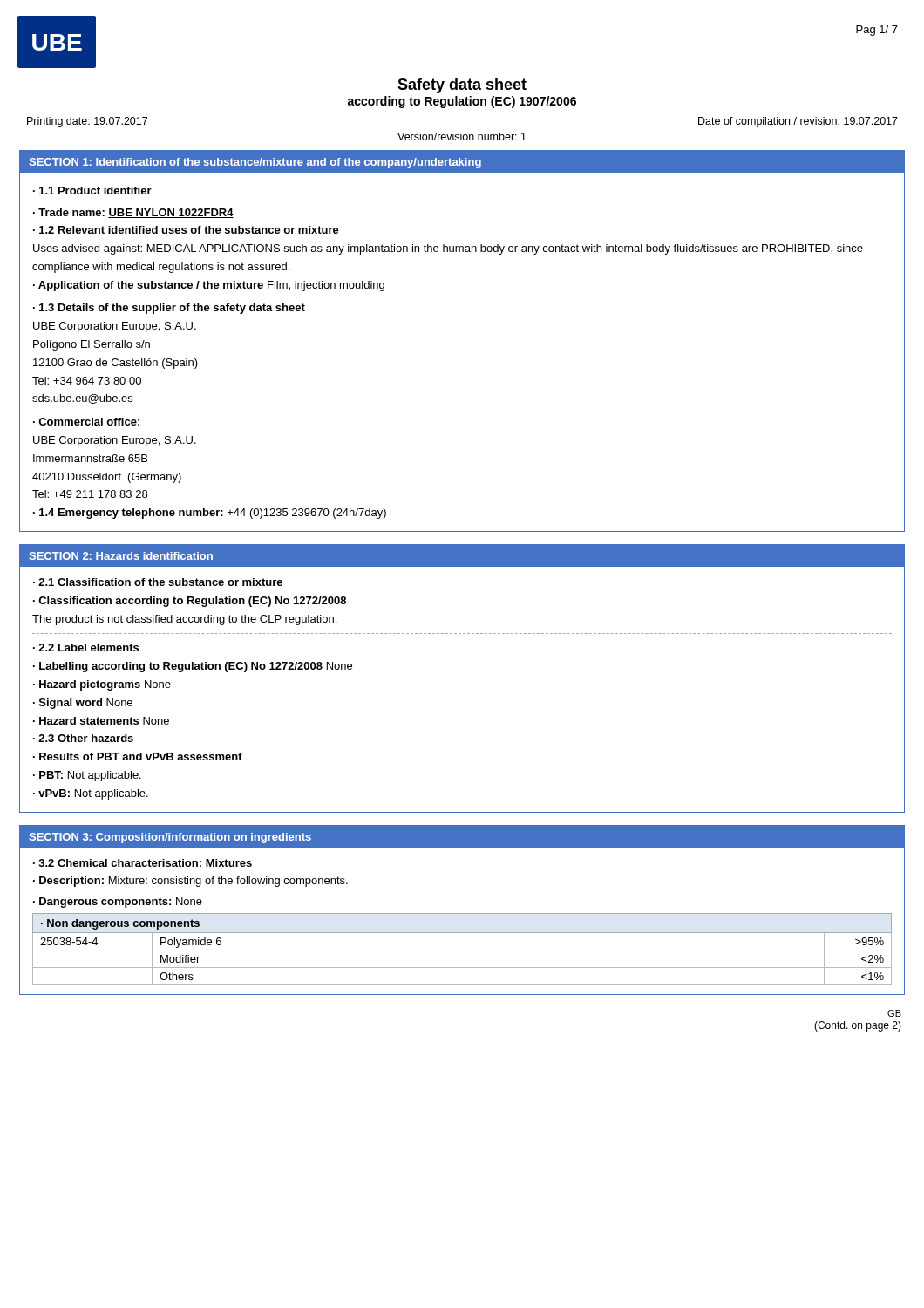The width and height of the screenshot is (924, 1308).
Task: Click on the text block with the text "· 3.2 Chemical characterisation: Mixtures · Description: Mixture:"
Action: [x=143, y=863]
